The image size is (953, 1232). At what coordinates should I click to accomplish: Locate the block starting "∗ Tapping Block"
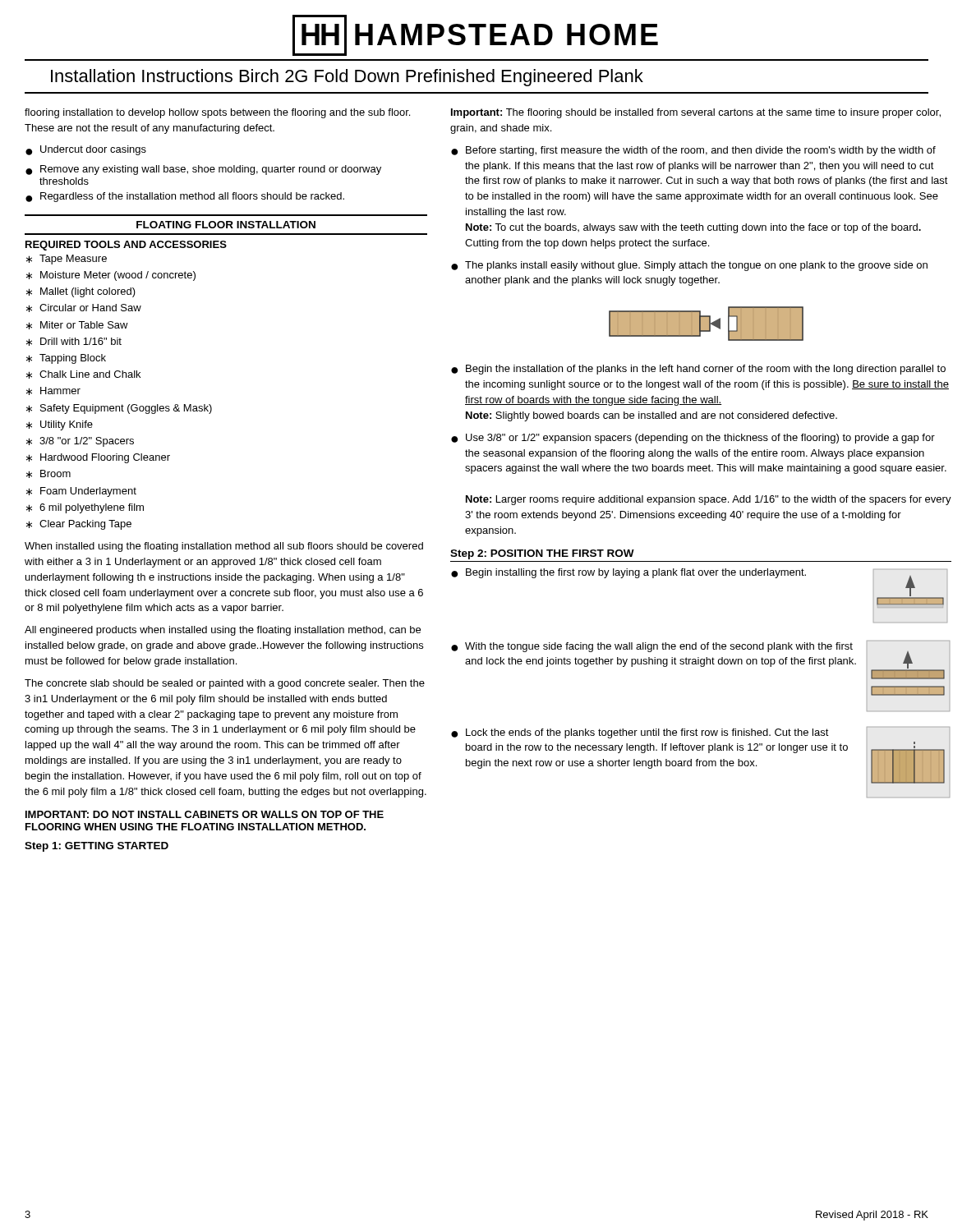pos(65,359)
